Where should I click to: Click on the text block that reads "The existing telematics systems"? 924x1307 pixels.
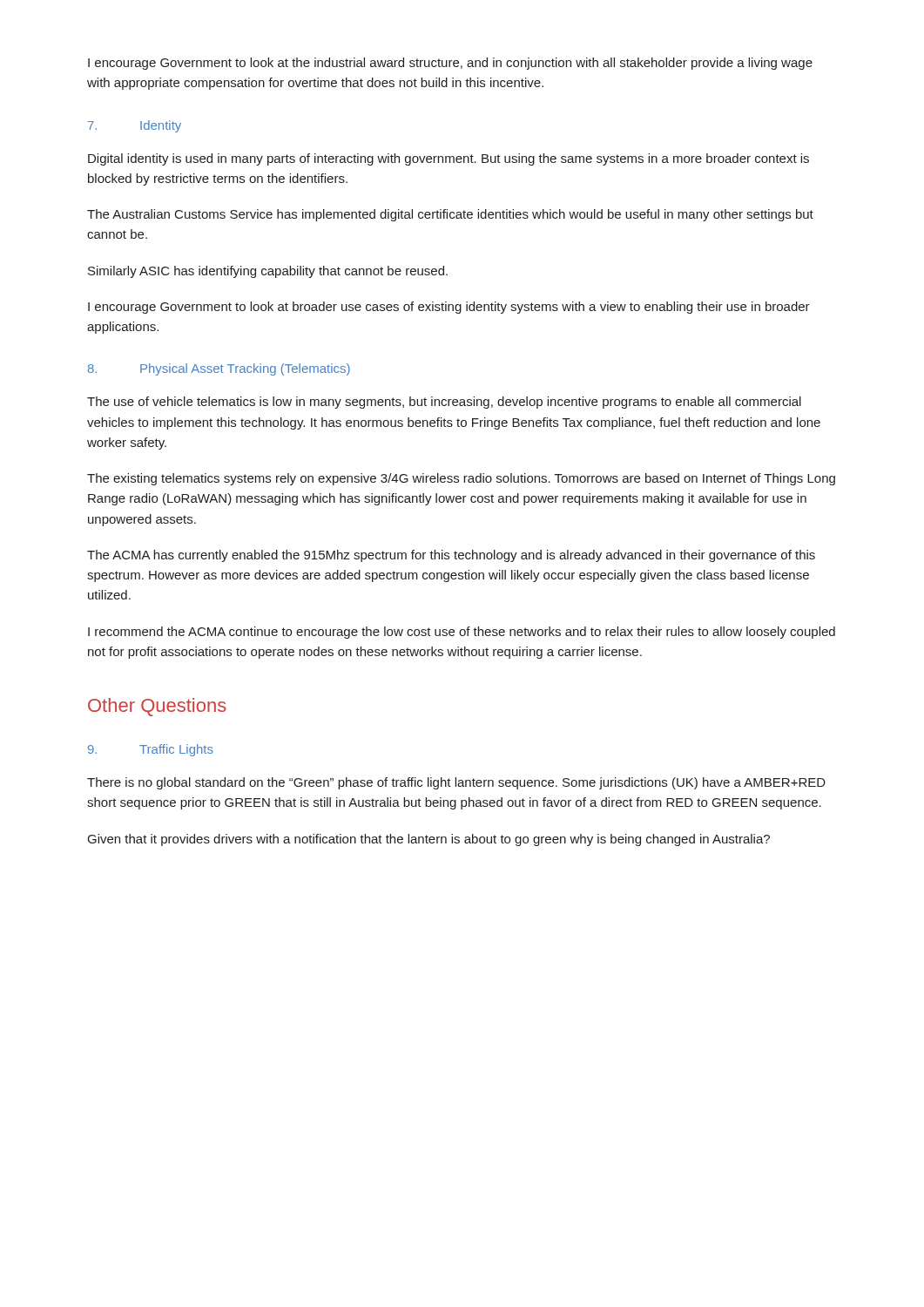click(x=462, y=498)
